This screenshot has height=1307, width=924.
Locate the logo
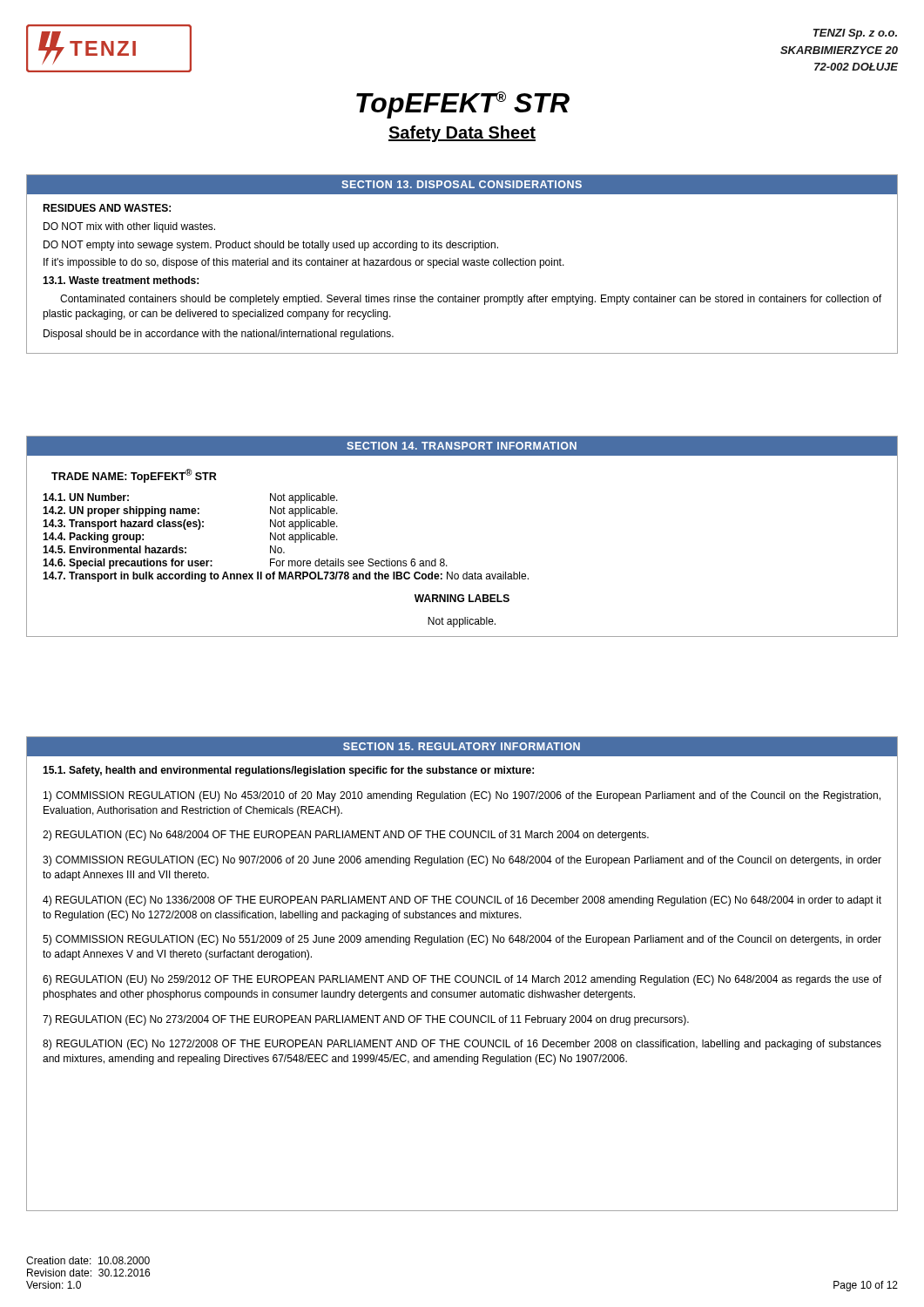click(109, 48)
